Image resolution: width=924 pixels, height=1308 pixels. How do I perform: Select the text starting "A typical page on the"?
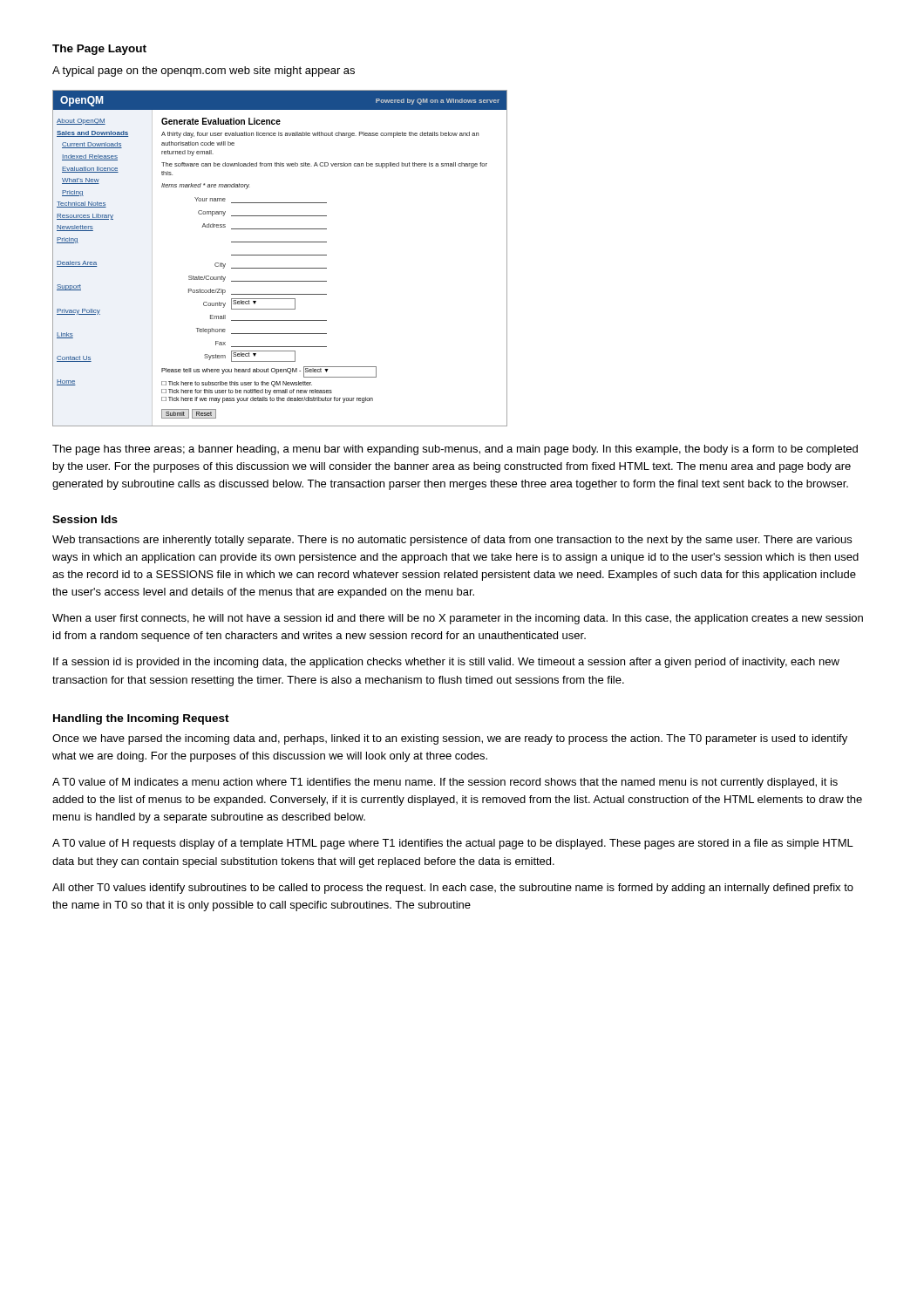click(x=204, y=70)
